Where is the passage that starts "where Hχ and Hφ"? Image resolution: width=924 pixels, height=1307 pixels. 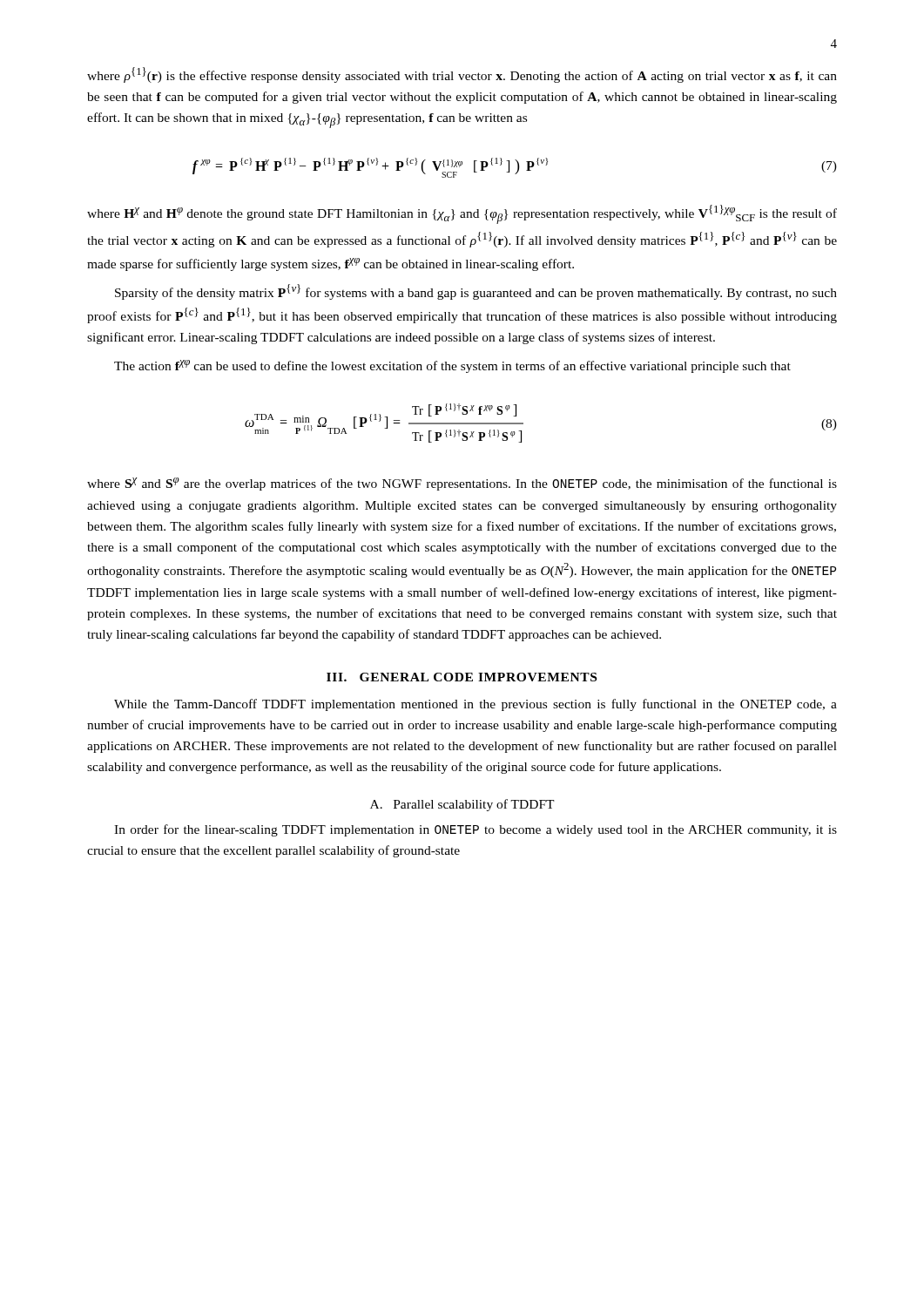tap(462, 237)
